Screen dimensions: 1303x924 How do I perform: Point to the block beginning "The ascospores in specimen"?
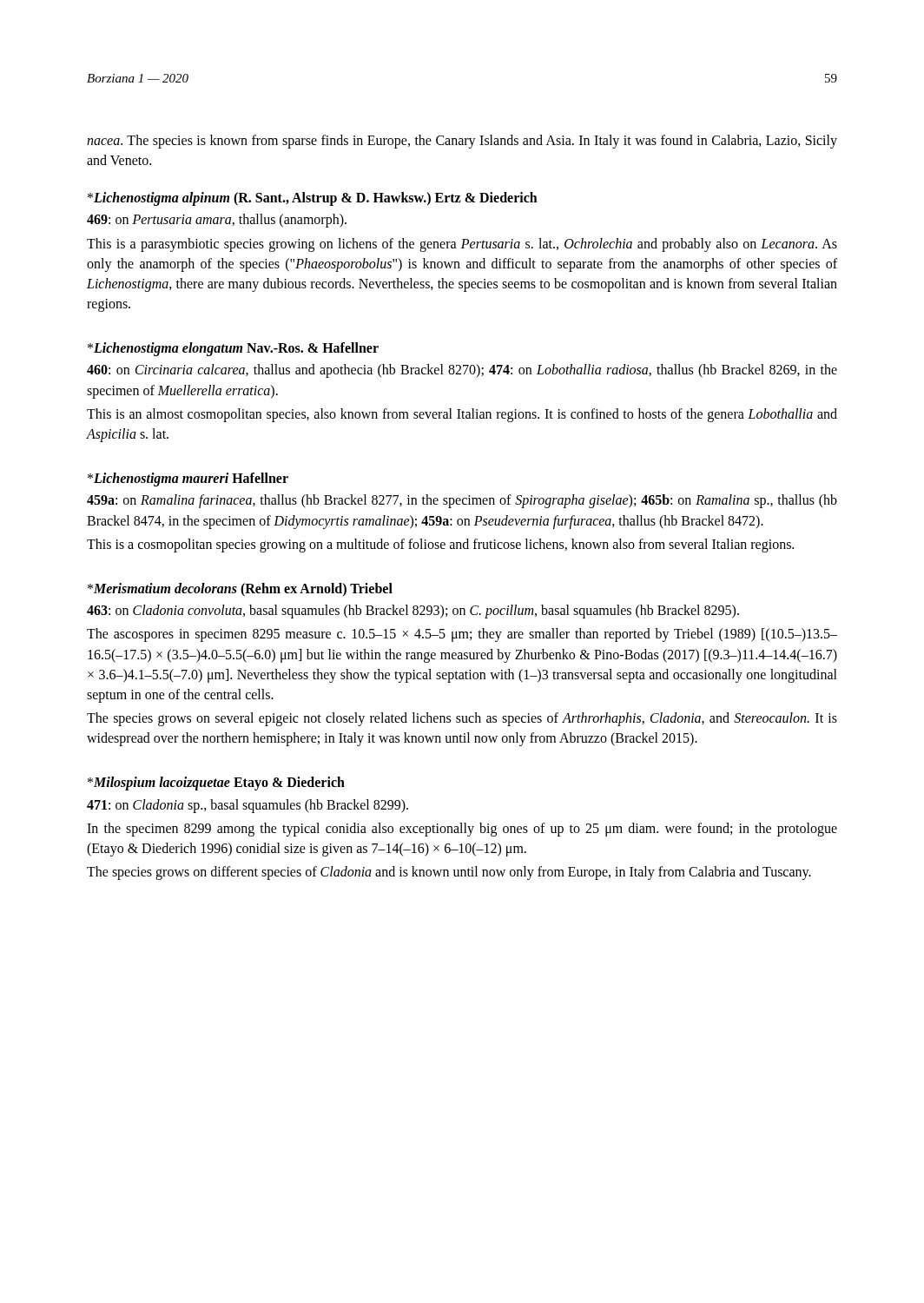pos(462,664)
